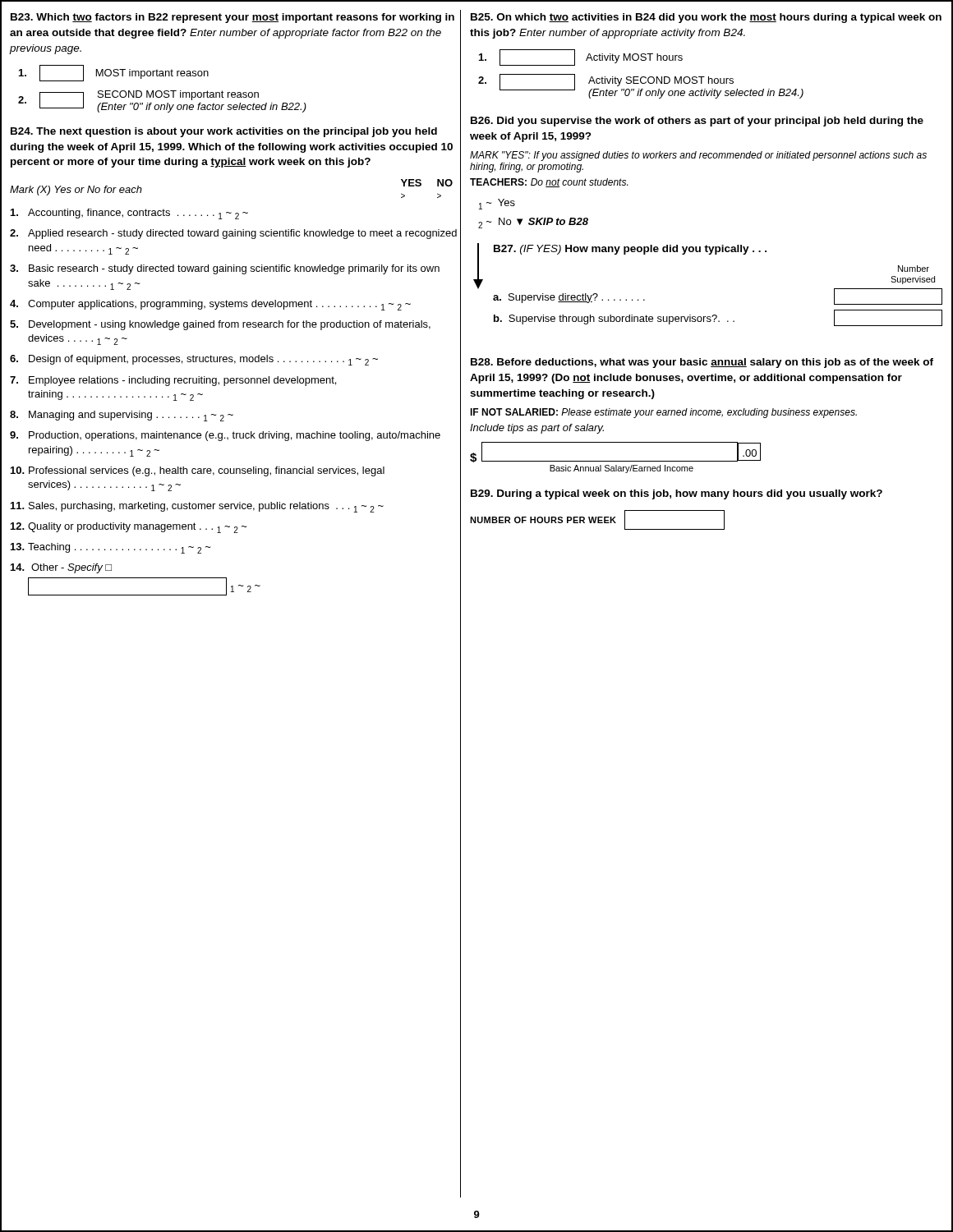
Task: Find the block on this page that starts "B24. The next"
Action: [234, 360]
